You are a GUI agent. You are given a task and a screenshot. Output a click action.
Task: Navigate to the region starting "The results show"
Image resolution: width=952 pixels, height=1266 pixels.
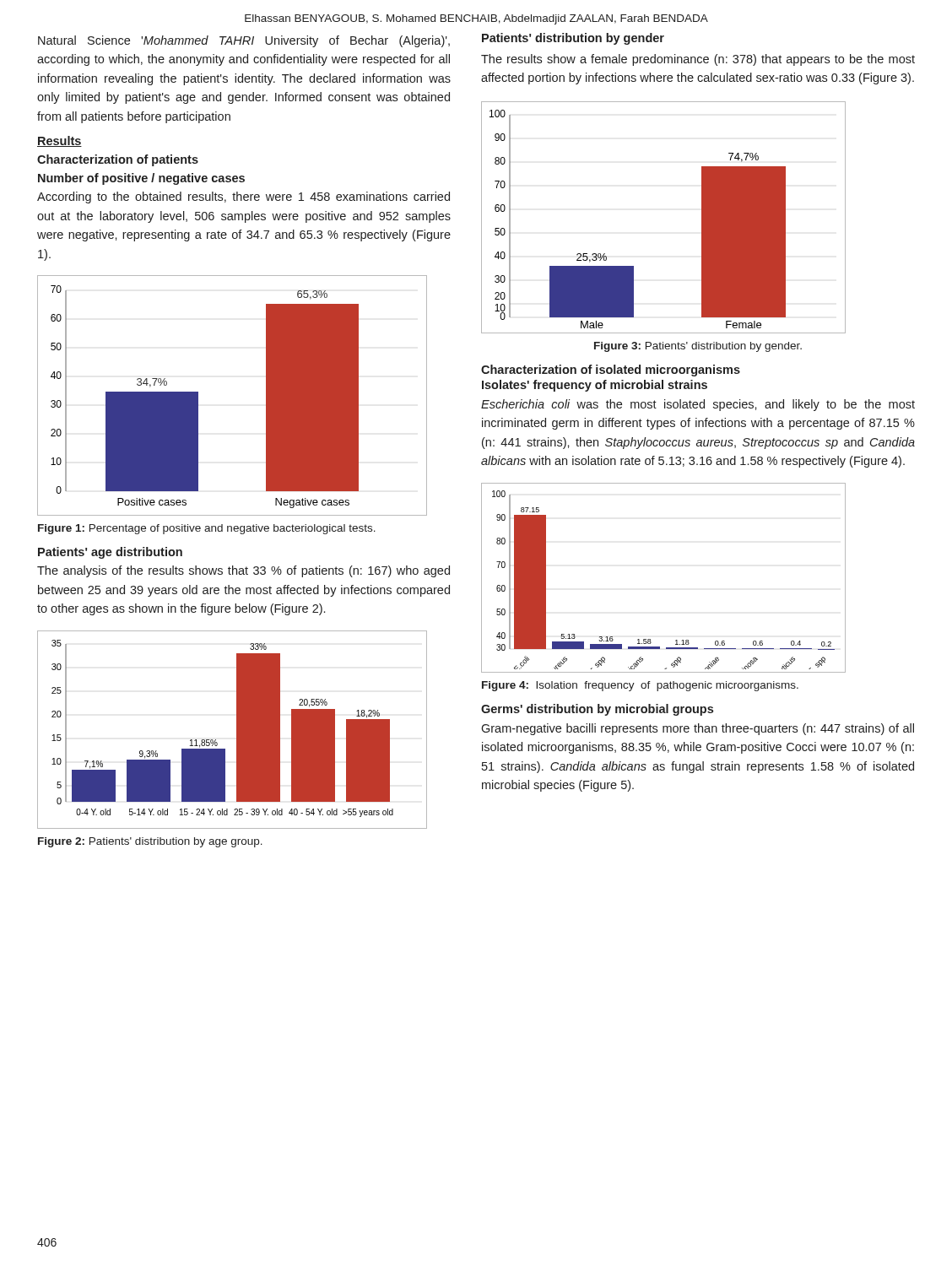coord(698,69)
